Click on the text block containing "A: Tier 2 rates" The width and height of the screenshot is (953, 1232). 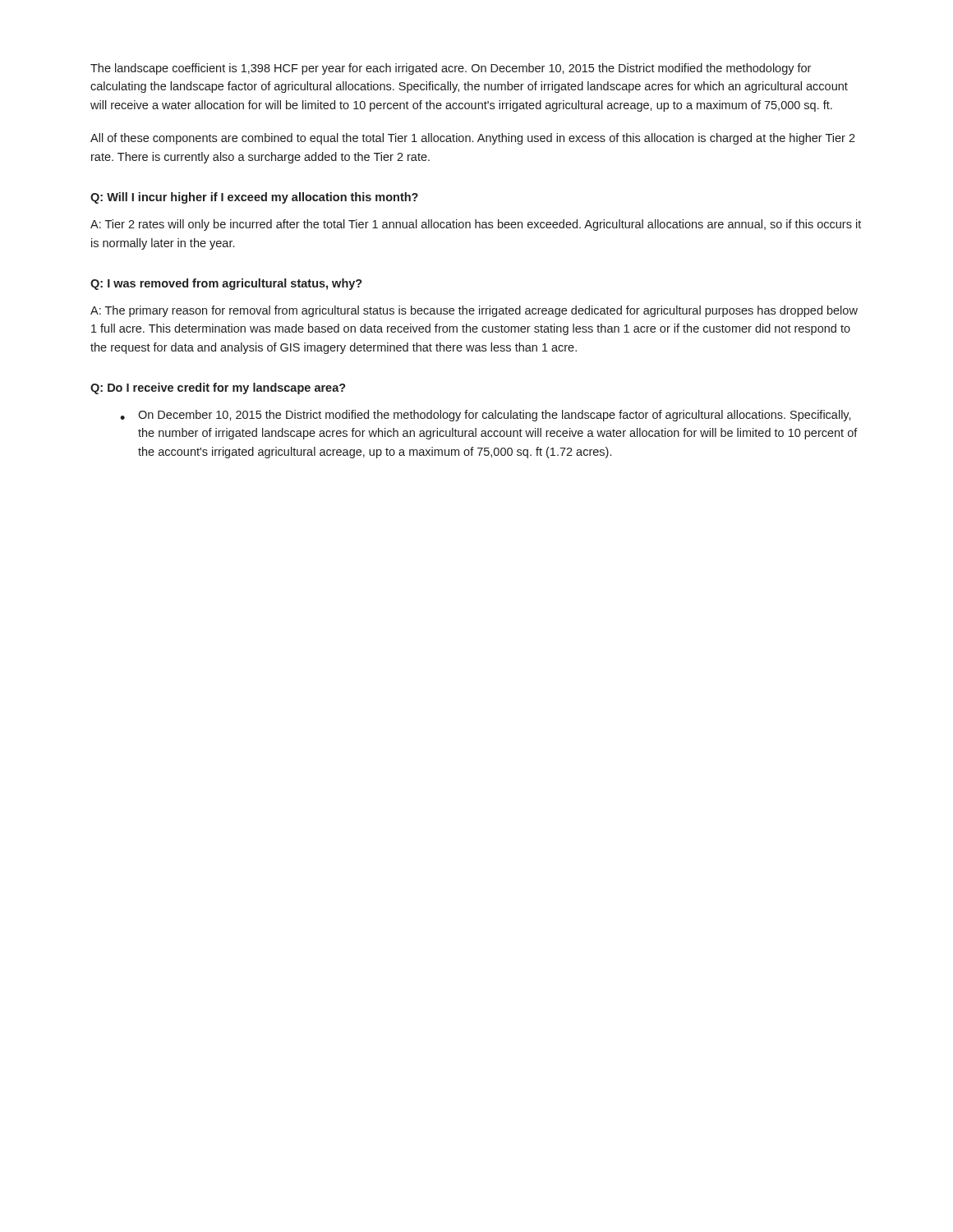(x=476, y=234)
